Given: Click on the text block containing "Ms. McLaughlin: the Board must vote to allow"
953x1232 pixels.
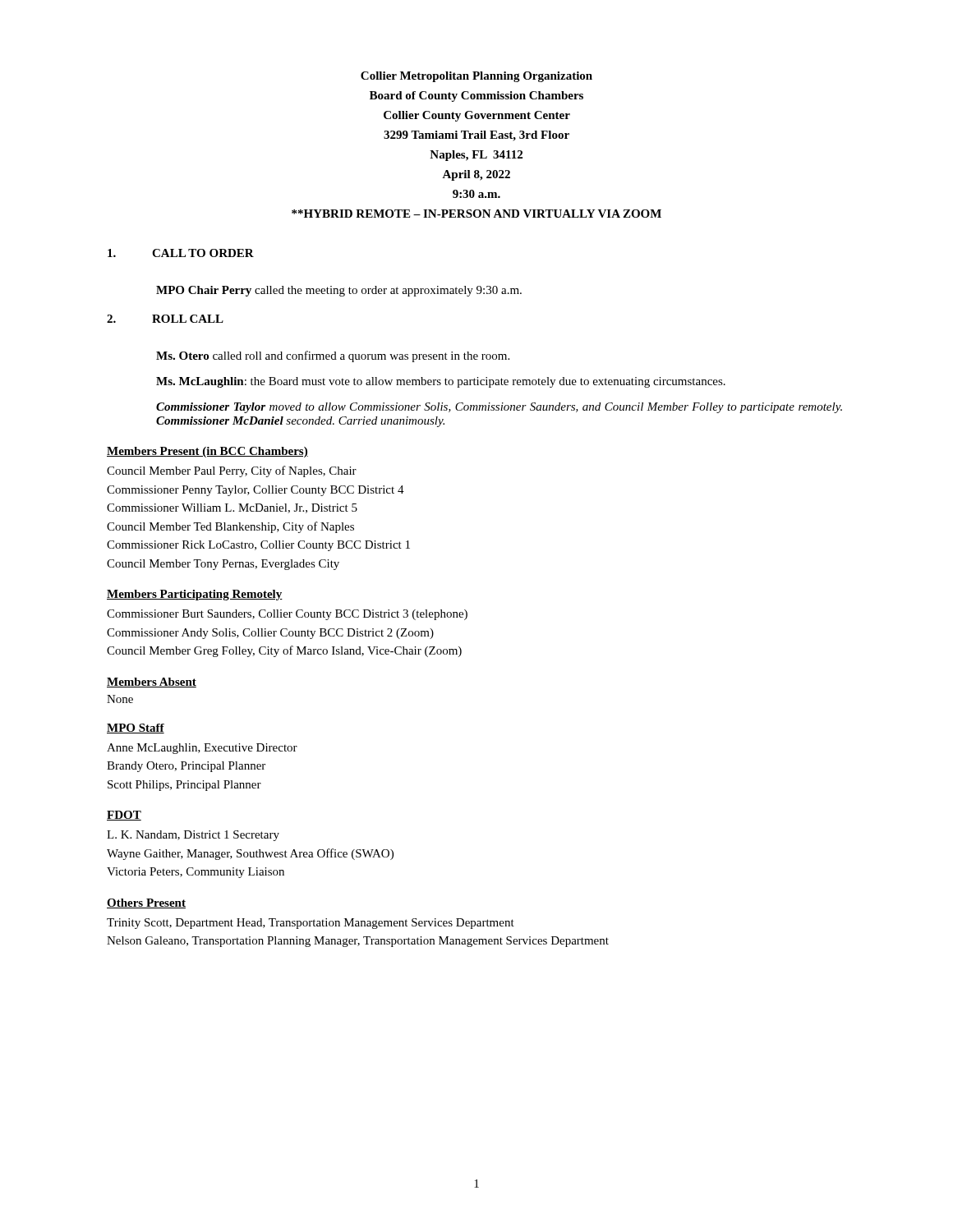Looking at the screenshot, I should click(x=441, y=381).
